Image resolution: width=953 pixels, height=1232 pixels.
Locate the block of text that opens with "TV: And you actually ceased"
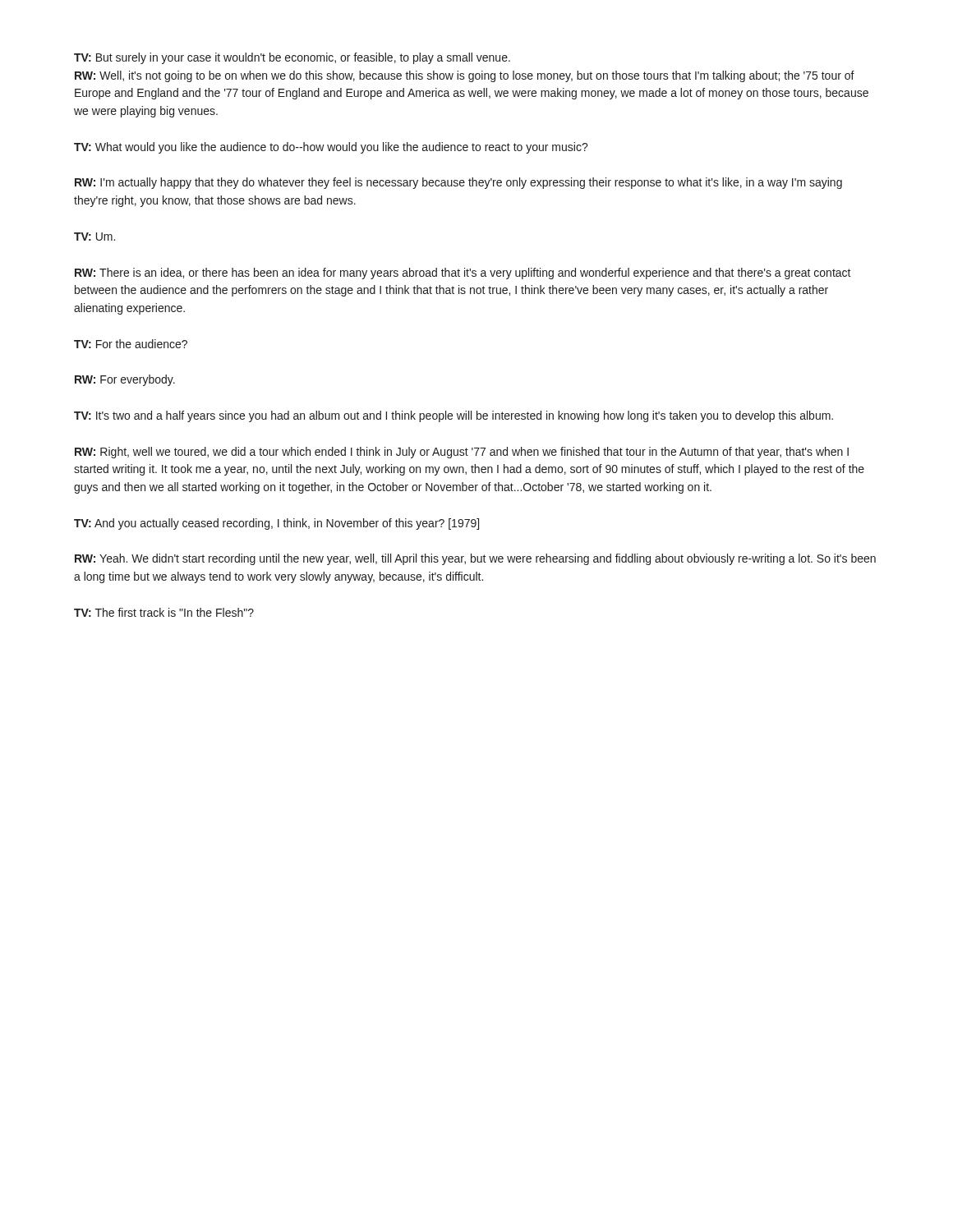(277, 523)
